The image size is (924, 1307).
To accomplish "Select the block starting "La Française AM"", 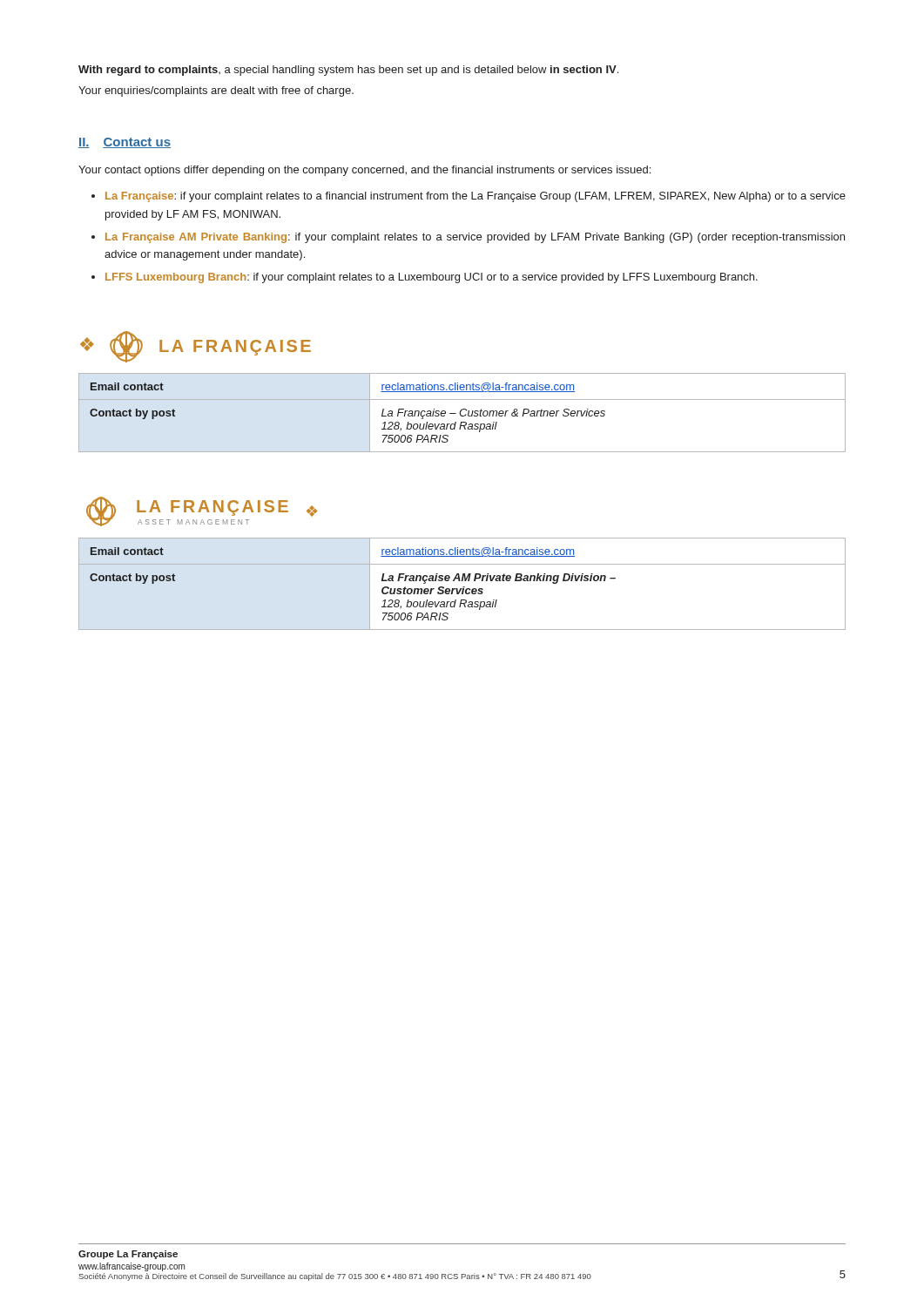I will coord(475,245).
